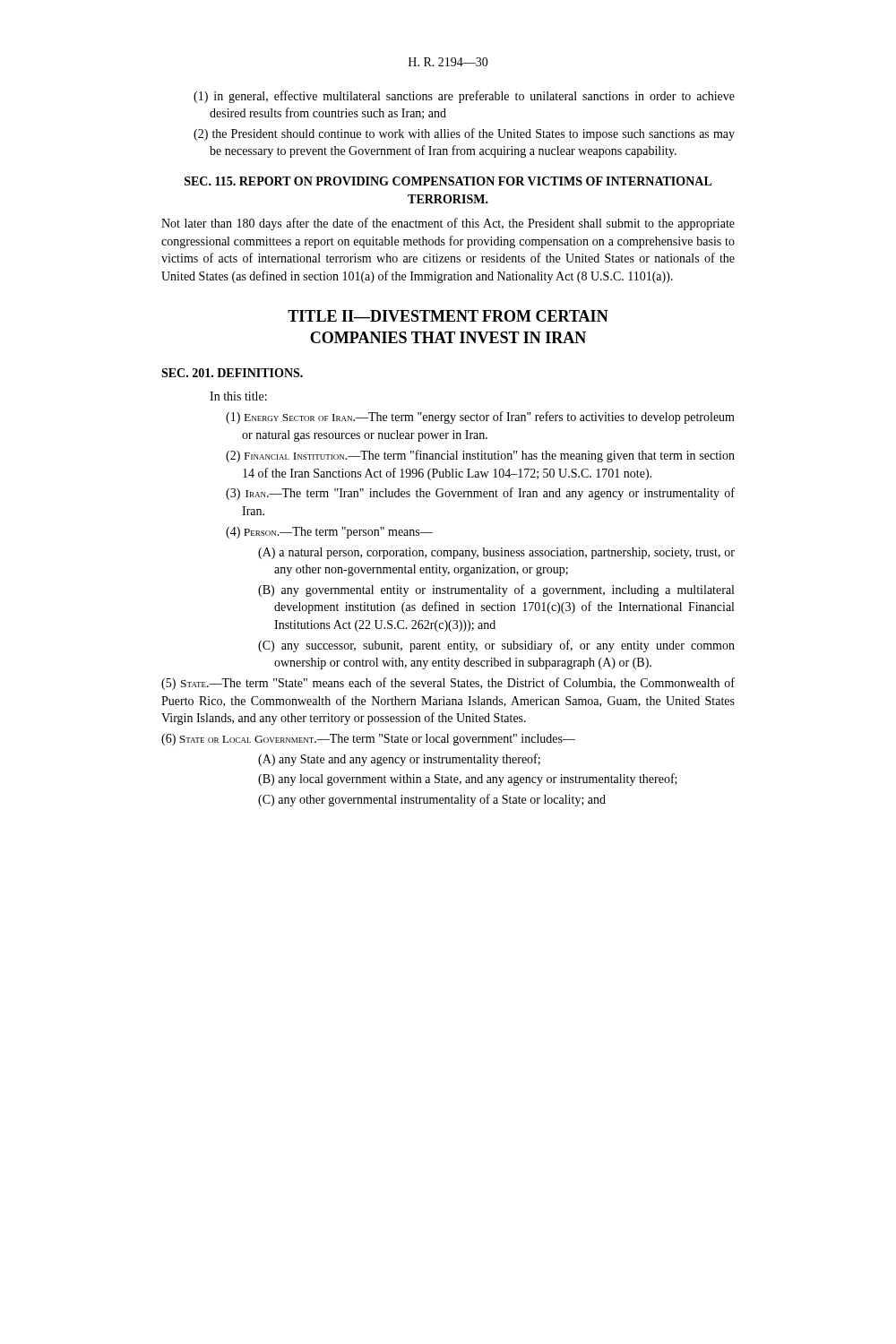Find the text block starting "(4) Person.—The term "person" means—"

(x=329, y=532)
